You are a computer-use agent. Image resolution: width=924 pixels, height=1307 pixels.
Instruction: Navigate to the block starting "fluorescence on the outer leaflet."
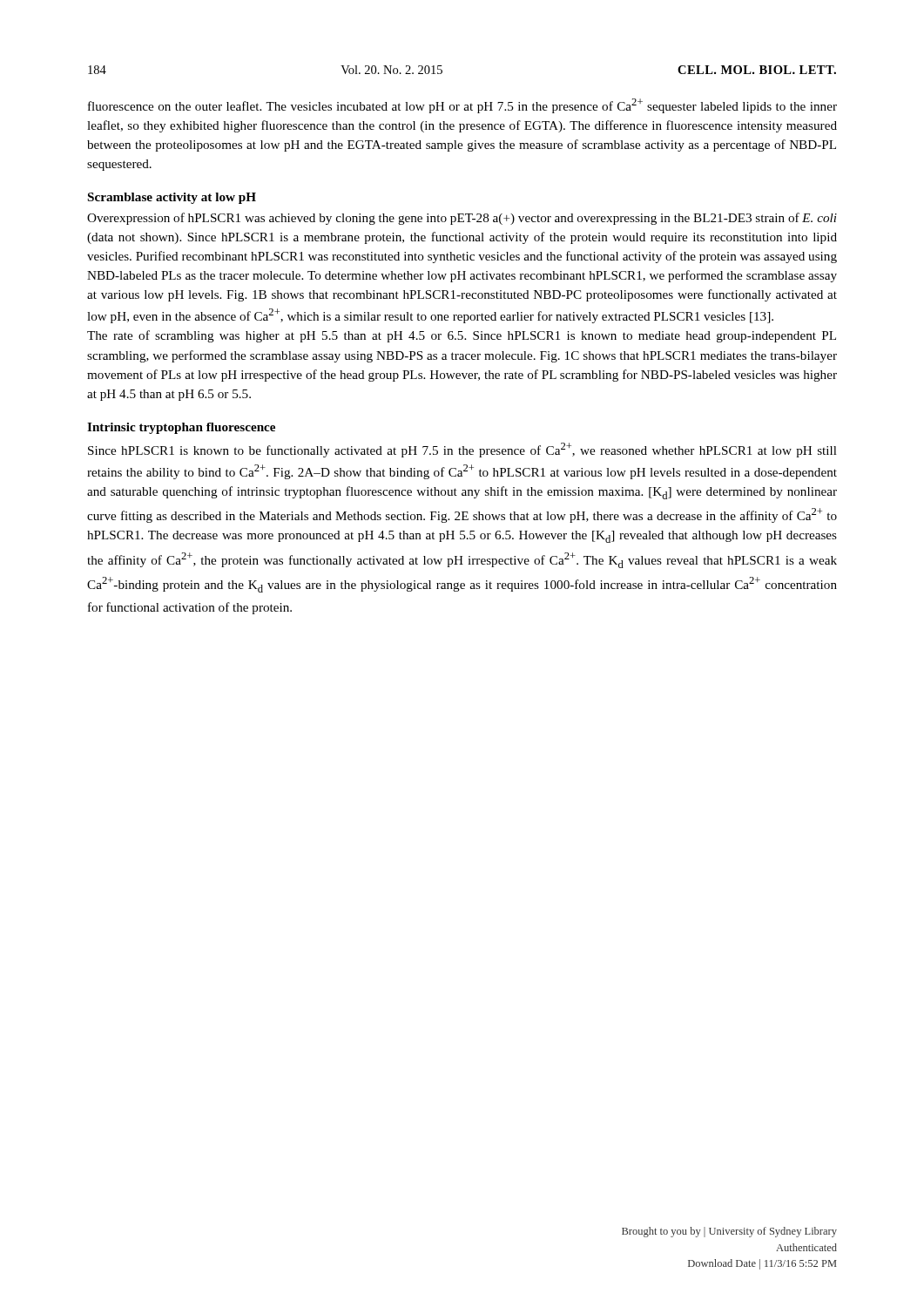pyautogui.click(x=462, y=134)
